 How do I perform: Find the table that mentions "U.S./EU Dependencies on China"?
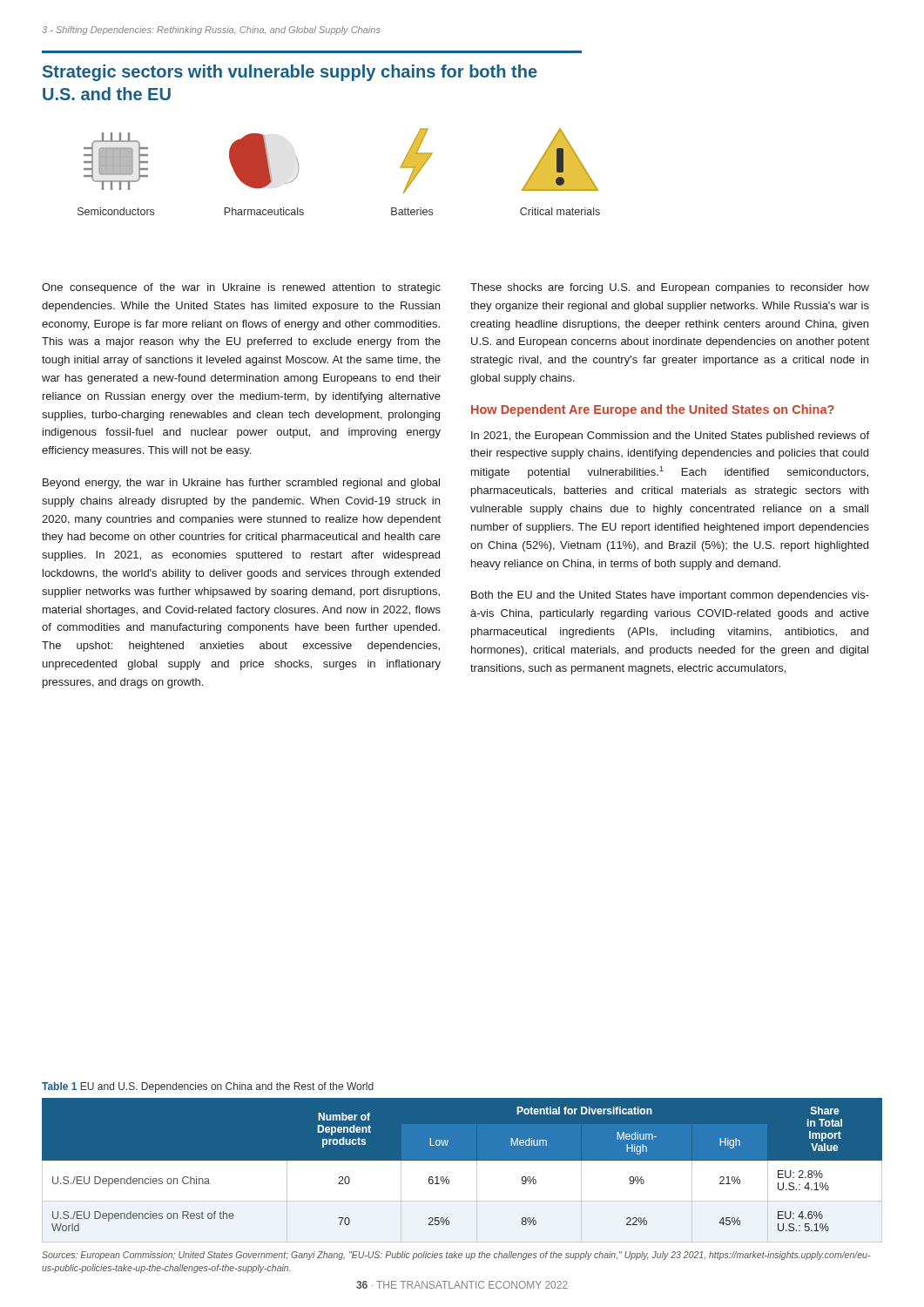(x=462, y=1170)
